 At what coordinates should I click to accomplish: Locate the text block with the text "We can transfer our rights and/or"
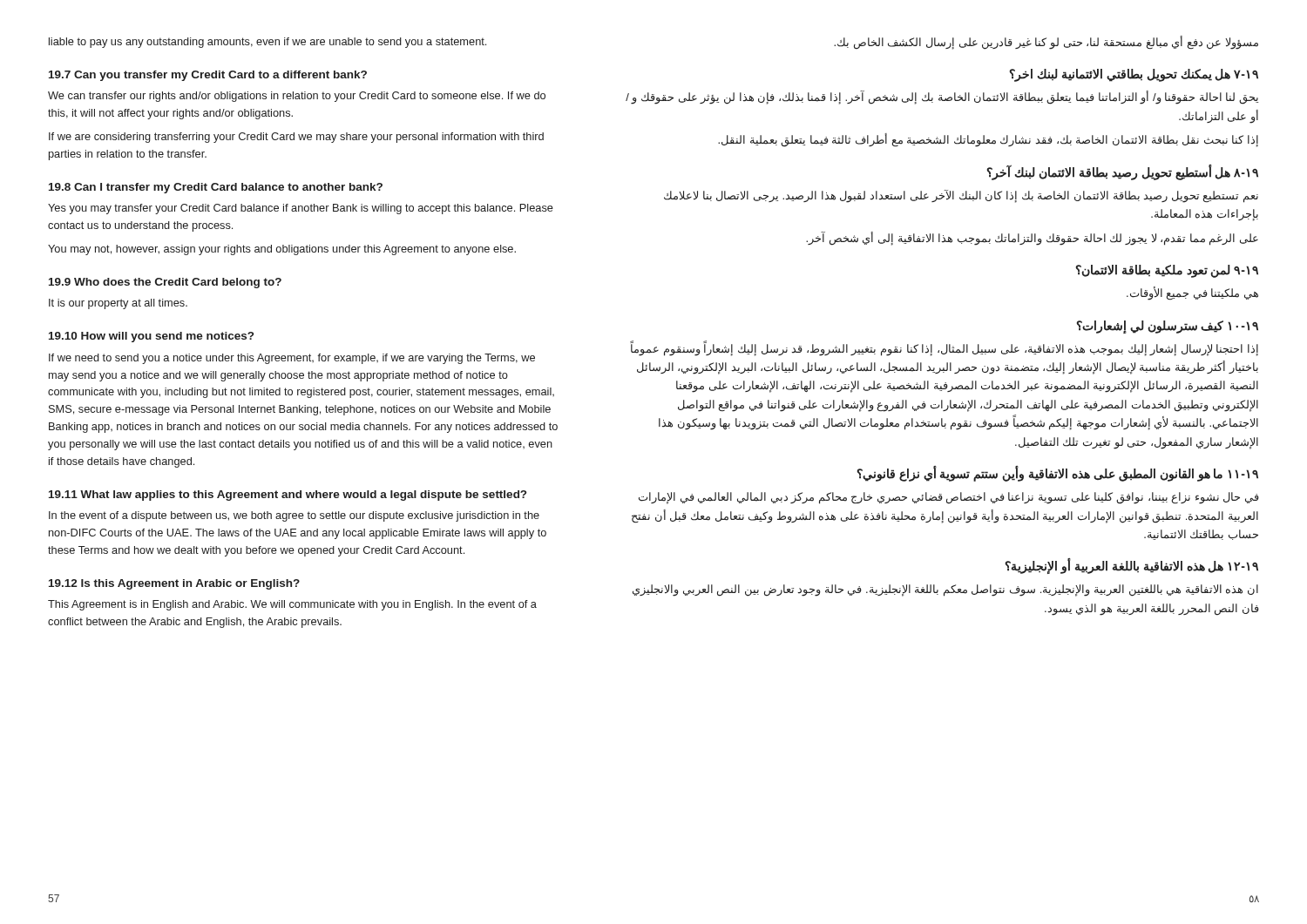pos(297,104)
